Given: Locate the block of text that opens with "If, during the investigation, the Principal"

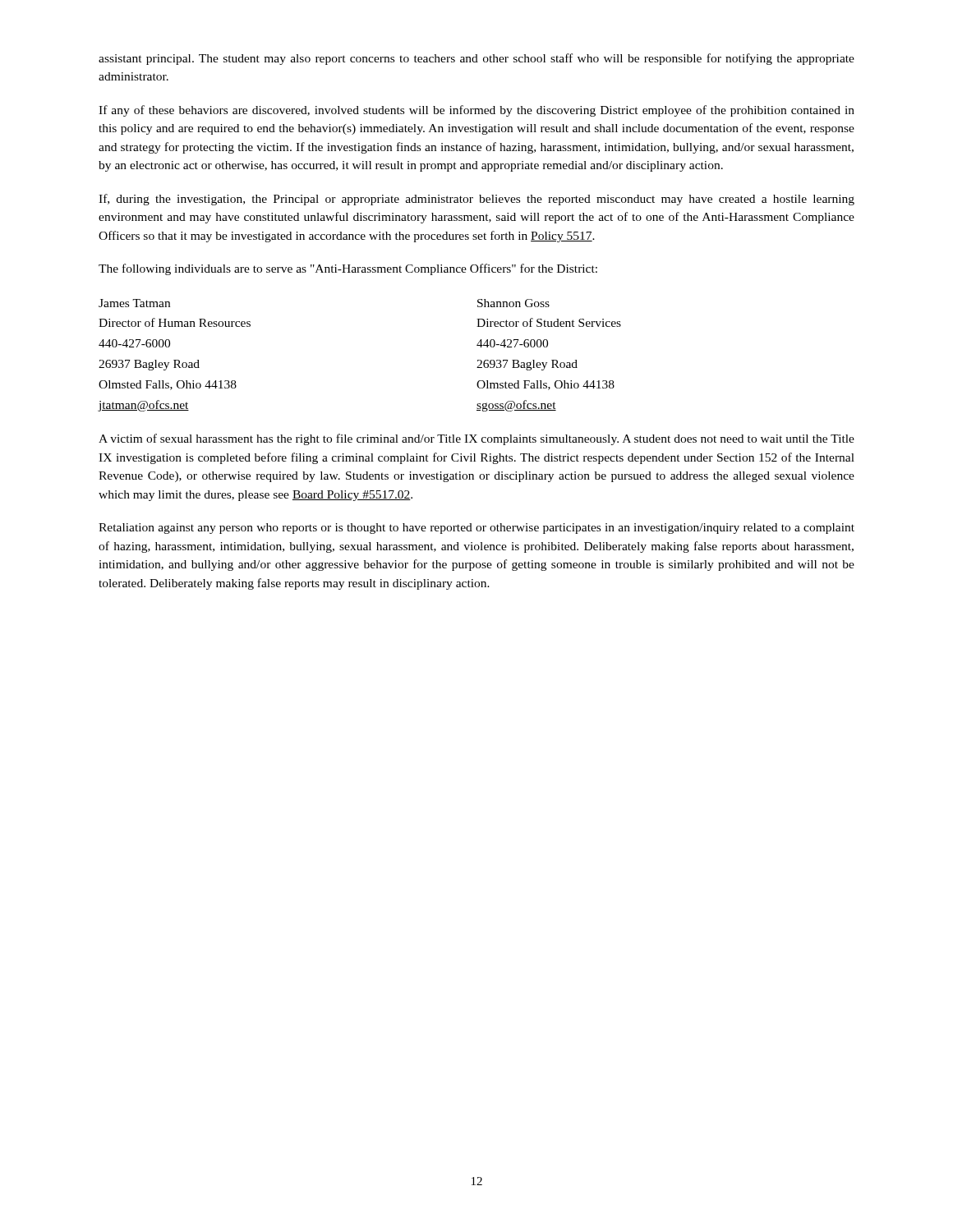Looking at the screenshot, I should (476, 217).
